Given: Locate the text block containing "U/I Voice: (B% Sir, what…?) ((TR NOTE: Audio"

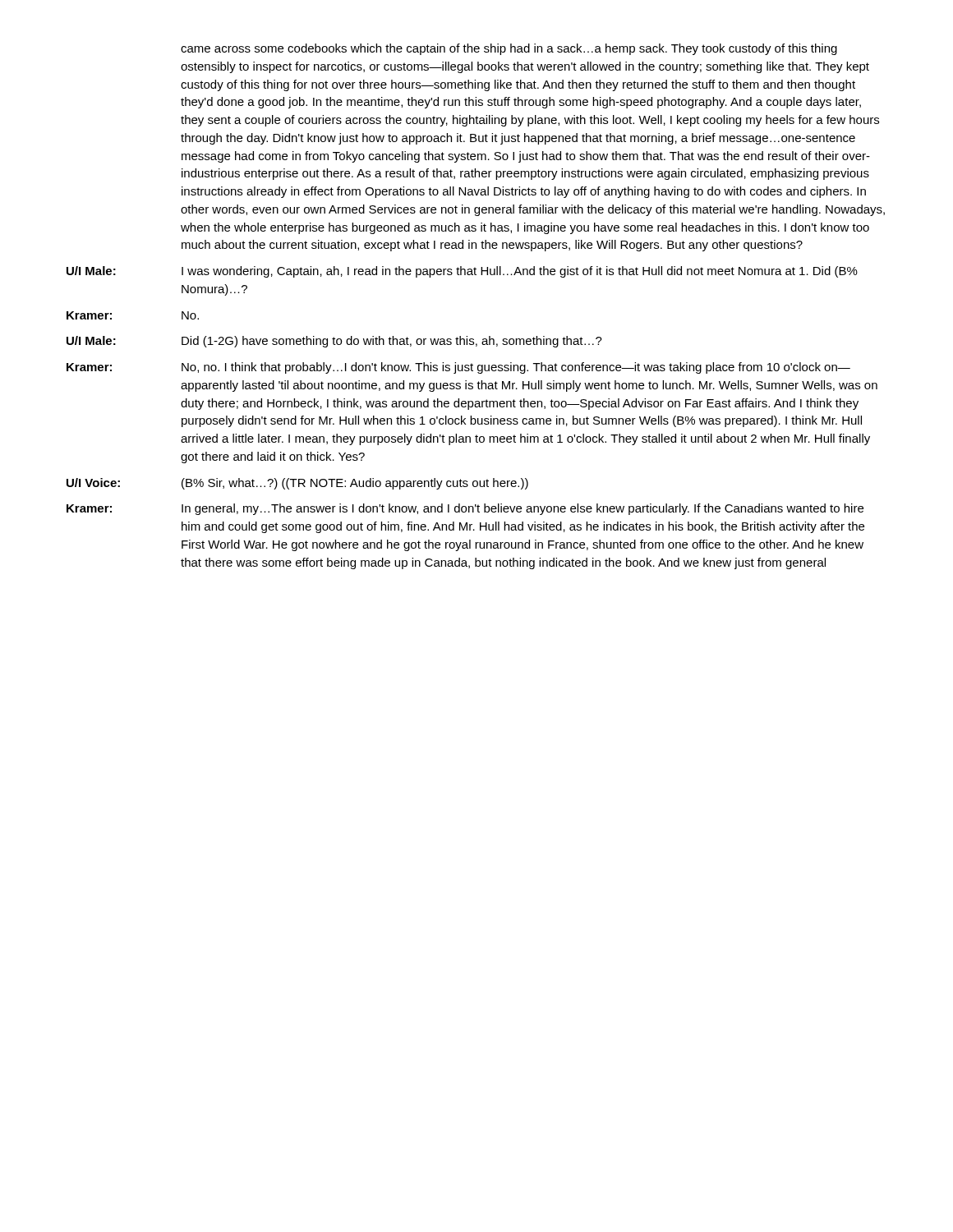Looking at the screenshot, I should click(476, 482).
